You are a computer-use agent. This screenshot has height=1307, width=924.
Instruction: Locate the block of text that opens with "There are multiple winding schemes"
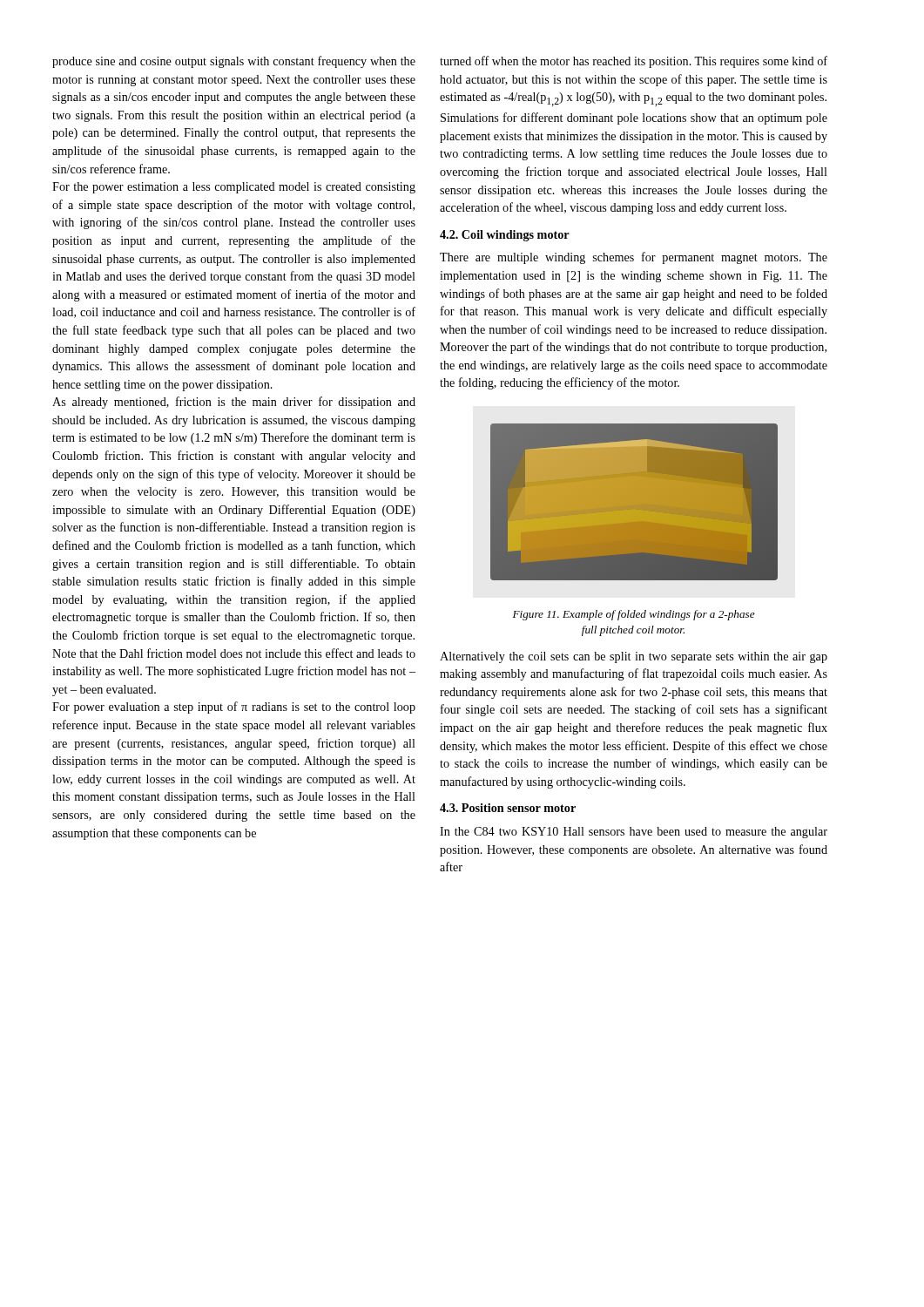click(634, 320)
